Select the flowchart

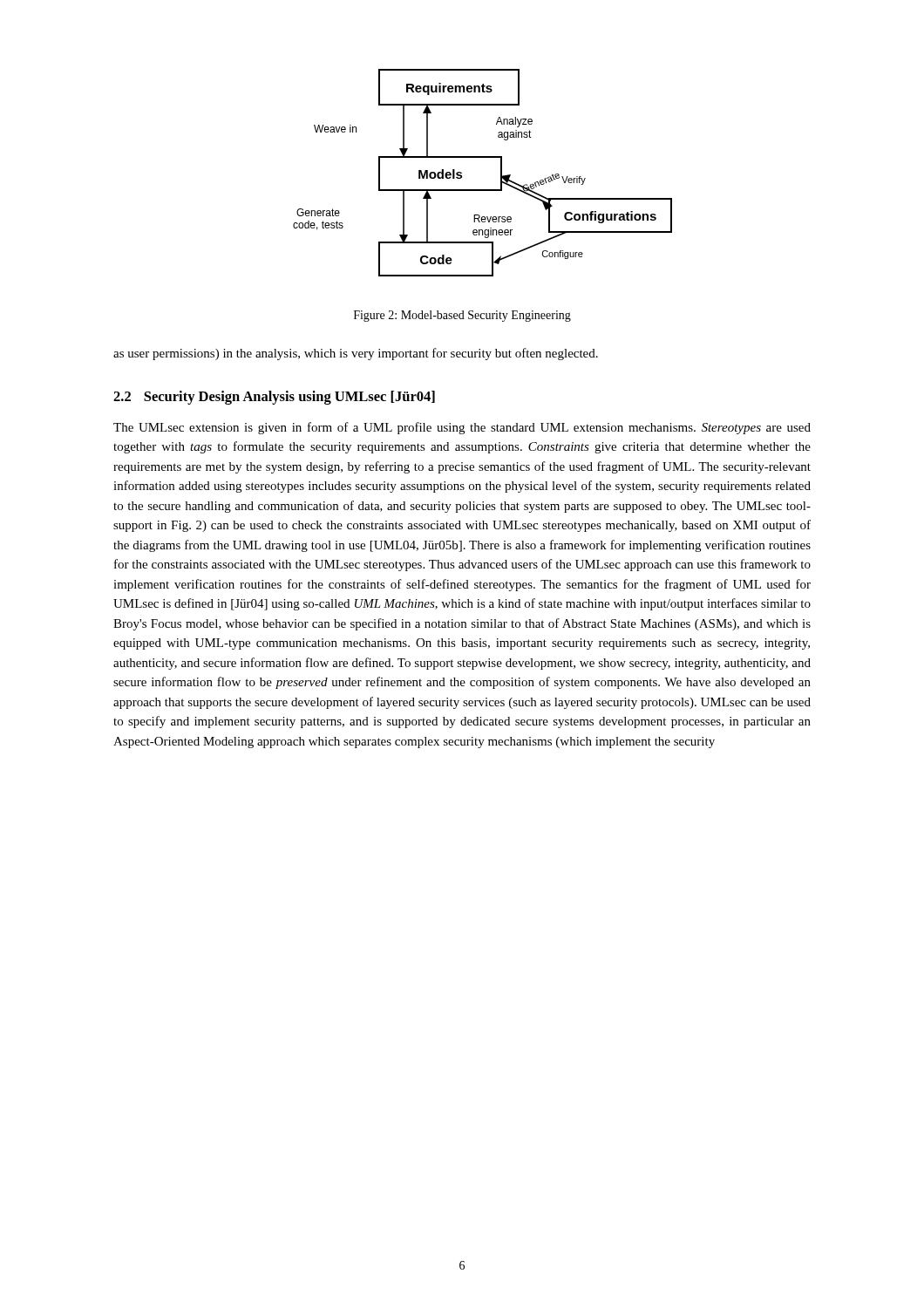pos(462,176)
